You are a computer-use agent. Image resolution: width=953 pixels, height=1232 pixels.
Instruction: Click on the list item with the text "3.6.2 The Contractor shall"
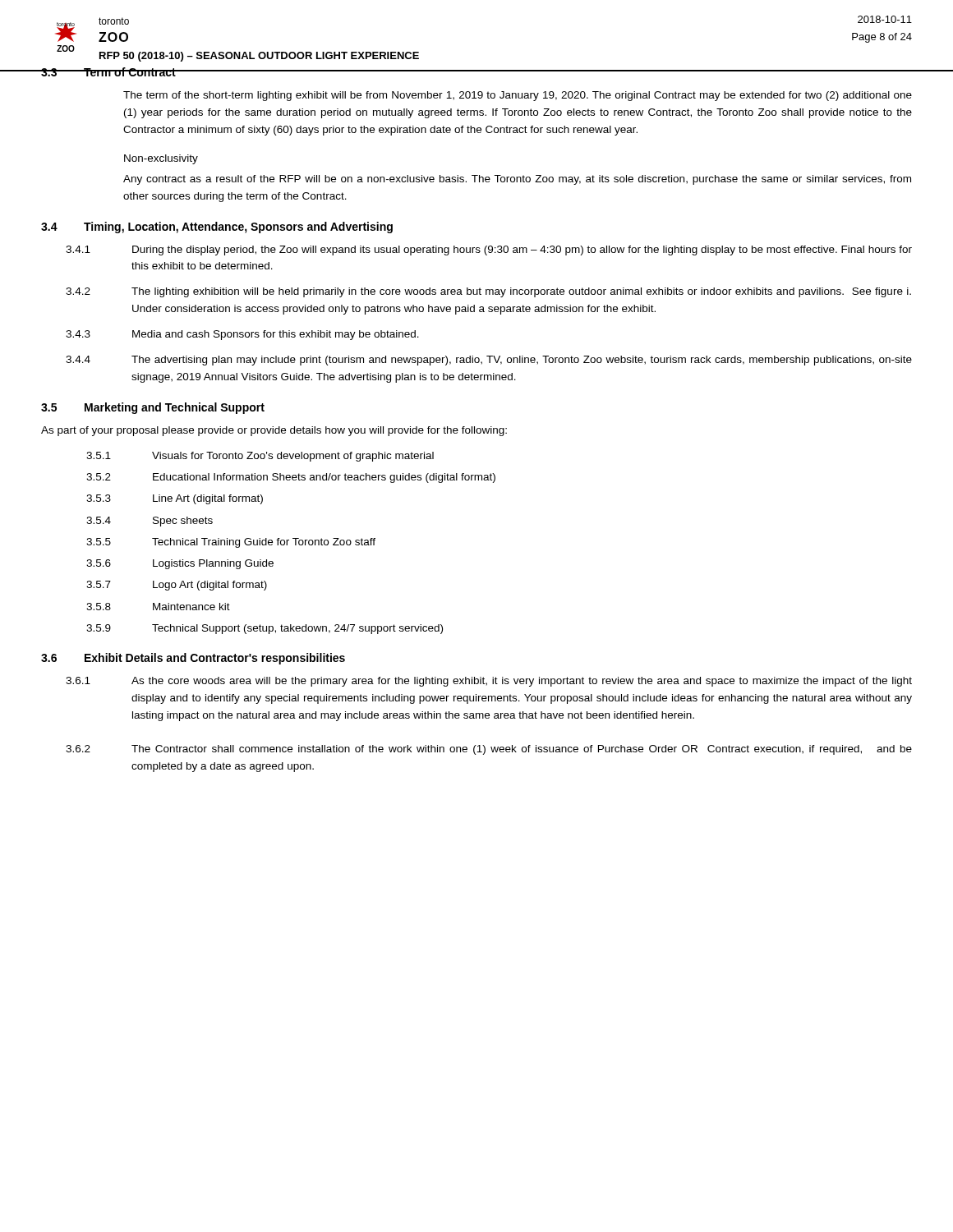tap(476, 758)
